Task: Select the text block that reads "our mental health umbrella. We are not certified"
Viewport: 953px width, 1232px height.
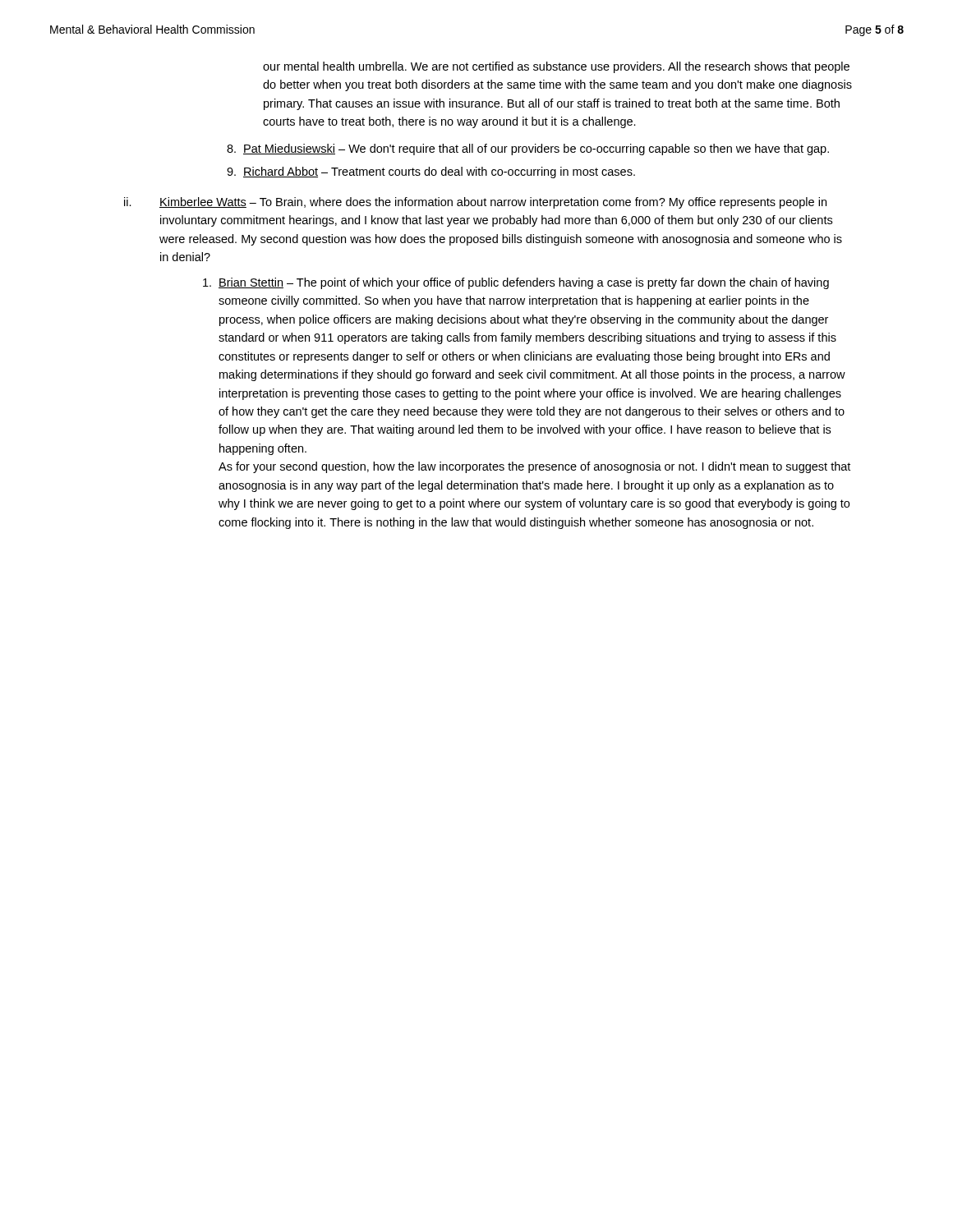Action: pyautogui.click(x=557, y=94)
